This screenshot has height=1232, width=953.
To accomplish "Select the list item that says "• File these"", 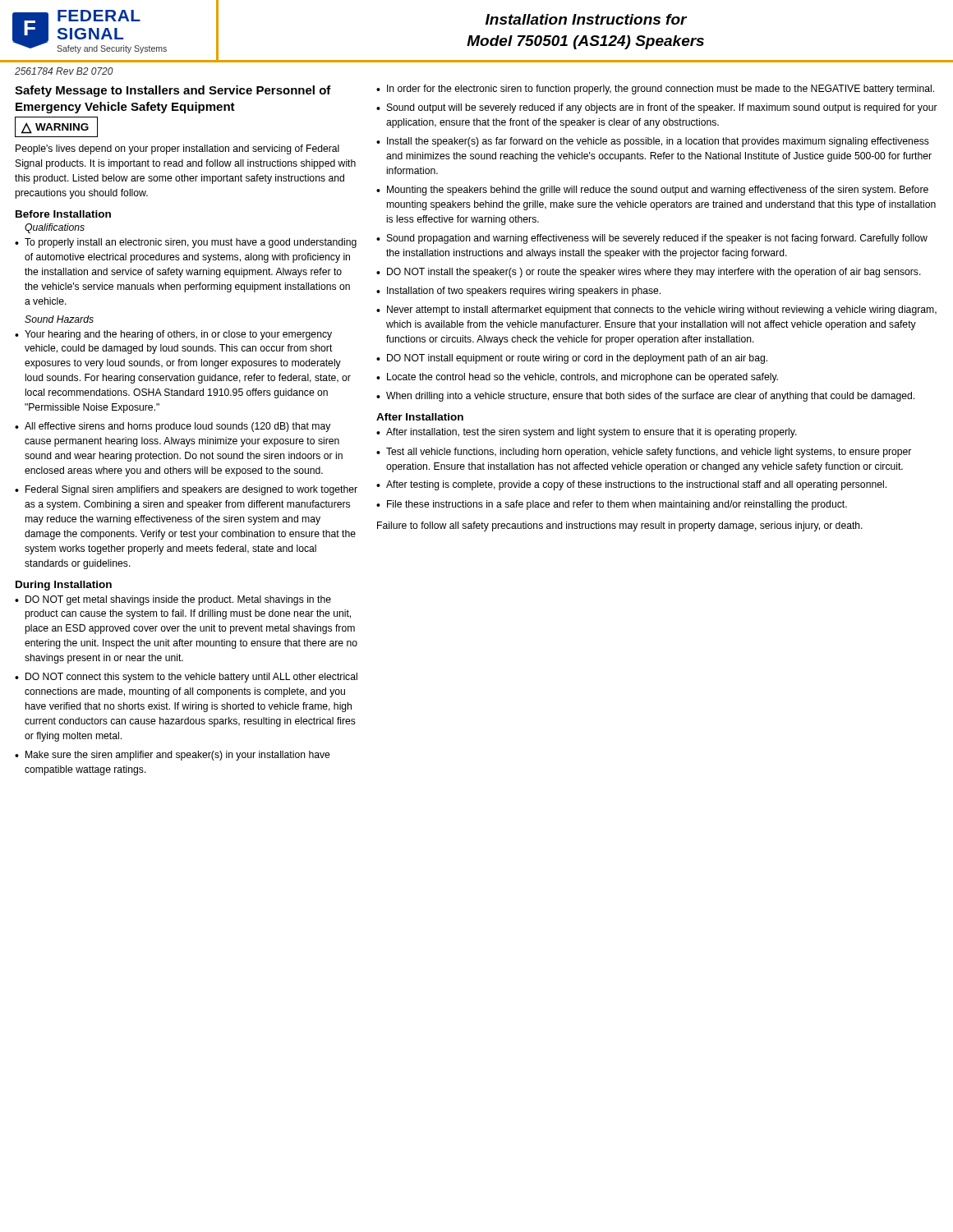I will tap(612, 505).
